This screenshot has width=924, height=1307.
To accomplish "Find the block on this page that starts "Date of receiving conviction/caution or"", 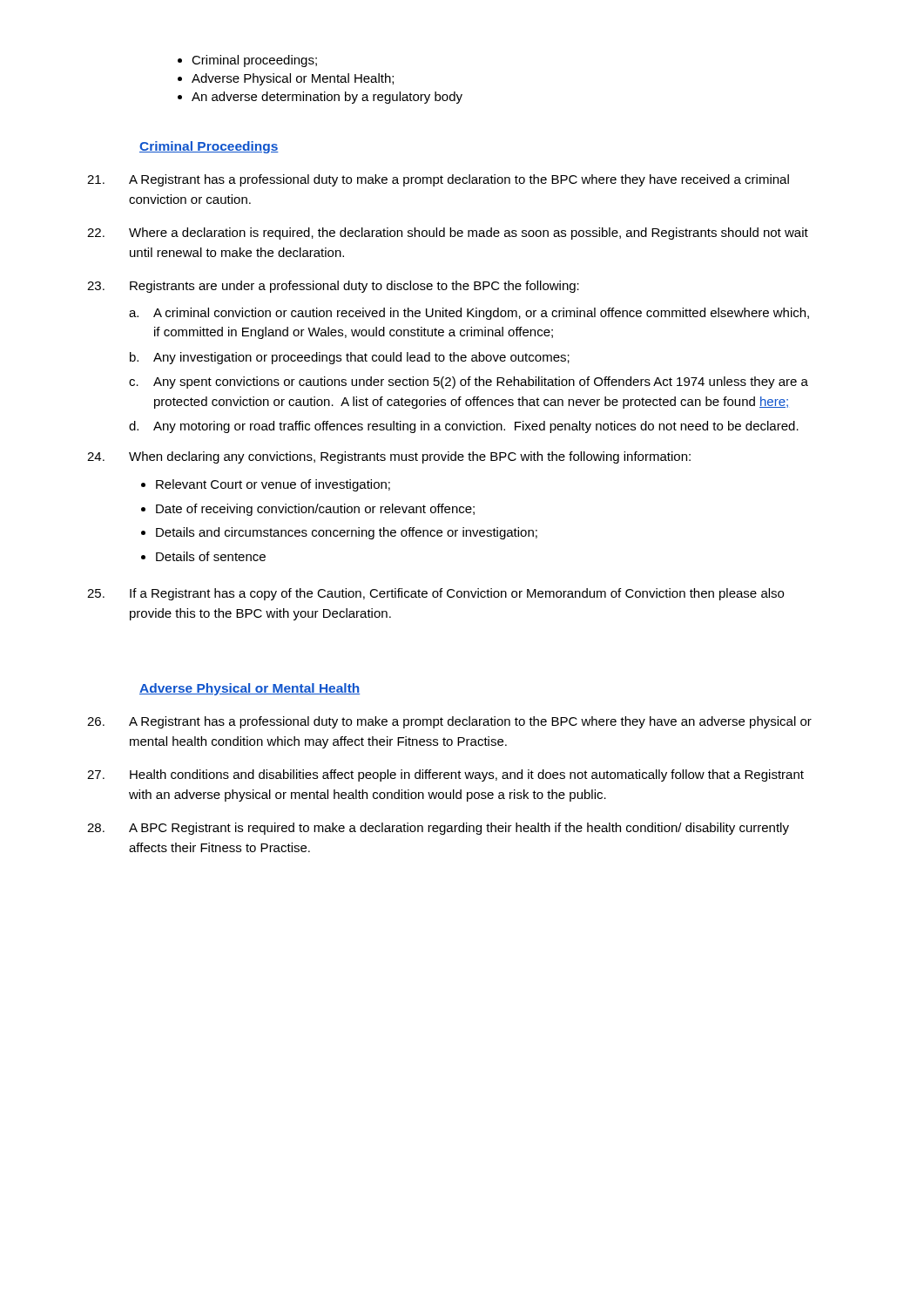I will (x=315, y=508).
